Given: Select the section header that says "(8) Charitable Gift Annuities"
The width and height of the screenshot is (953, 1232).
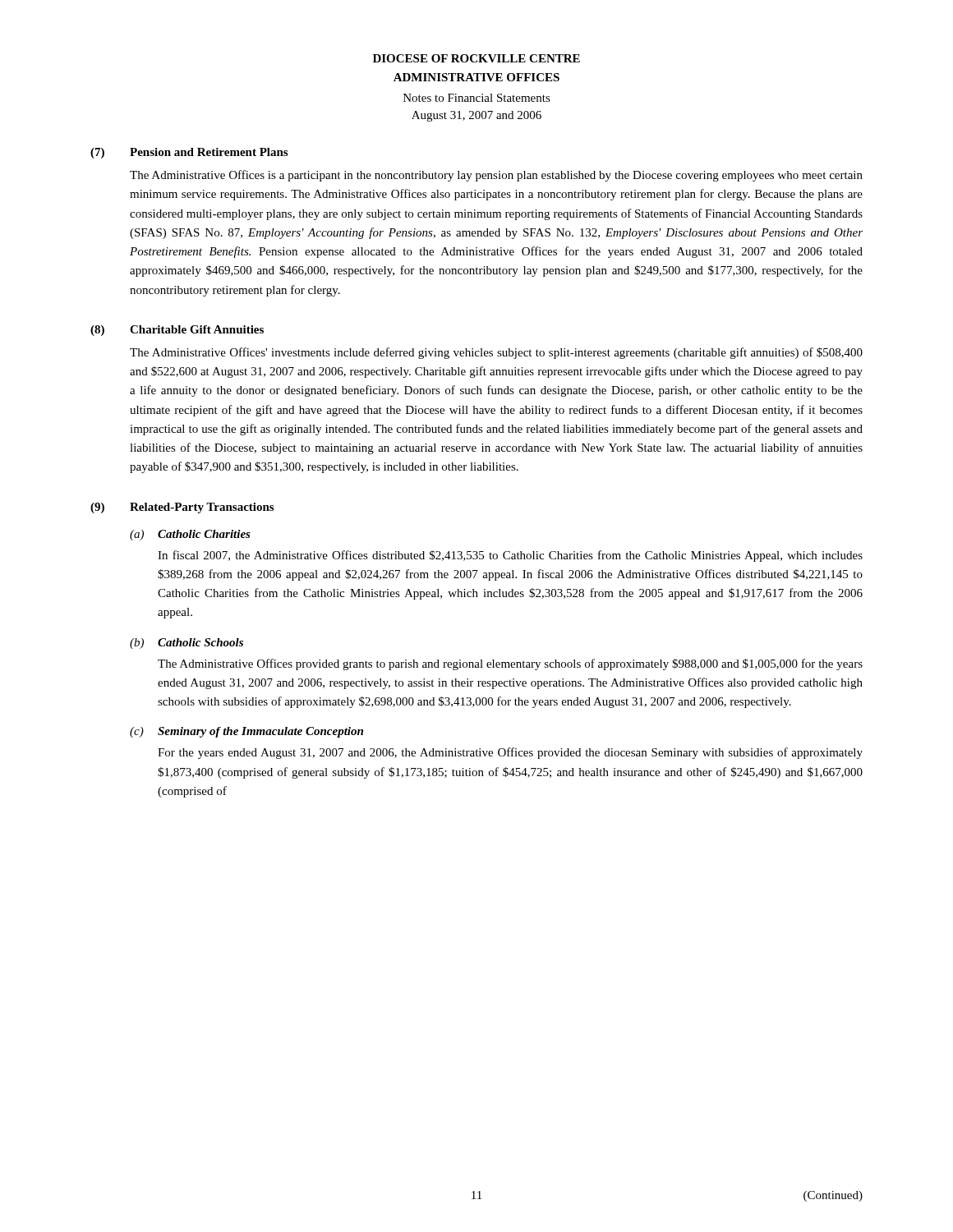Looking at the screenshot, I should [177, 330].
